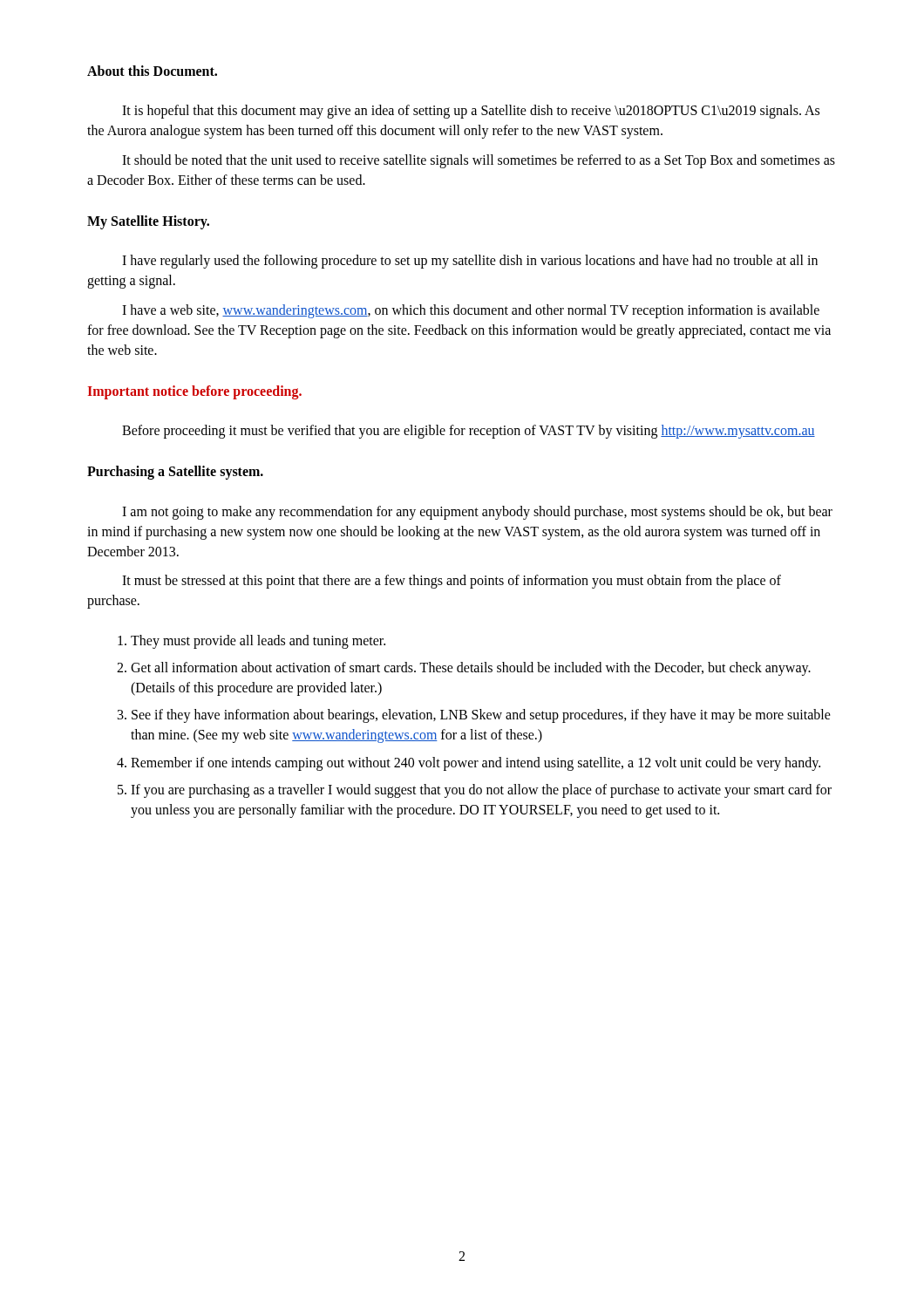Navigate to the element starting "Remember if one intends camping"
This screenshot has height=1308, width=924.
click(484, 762)
